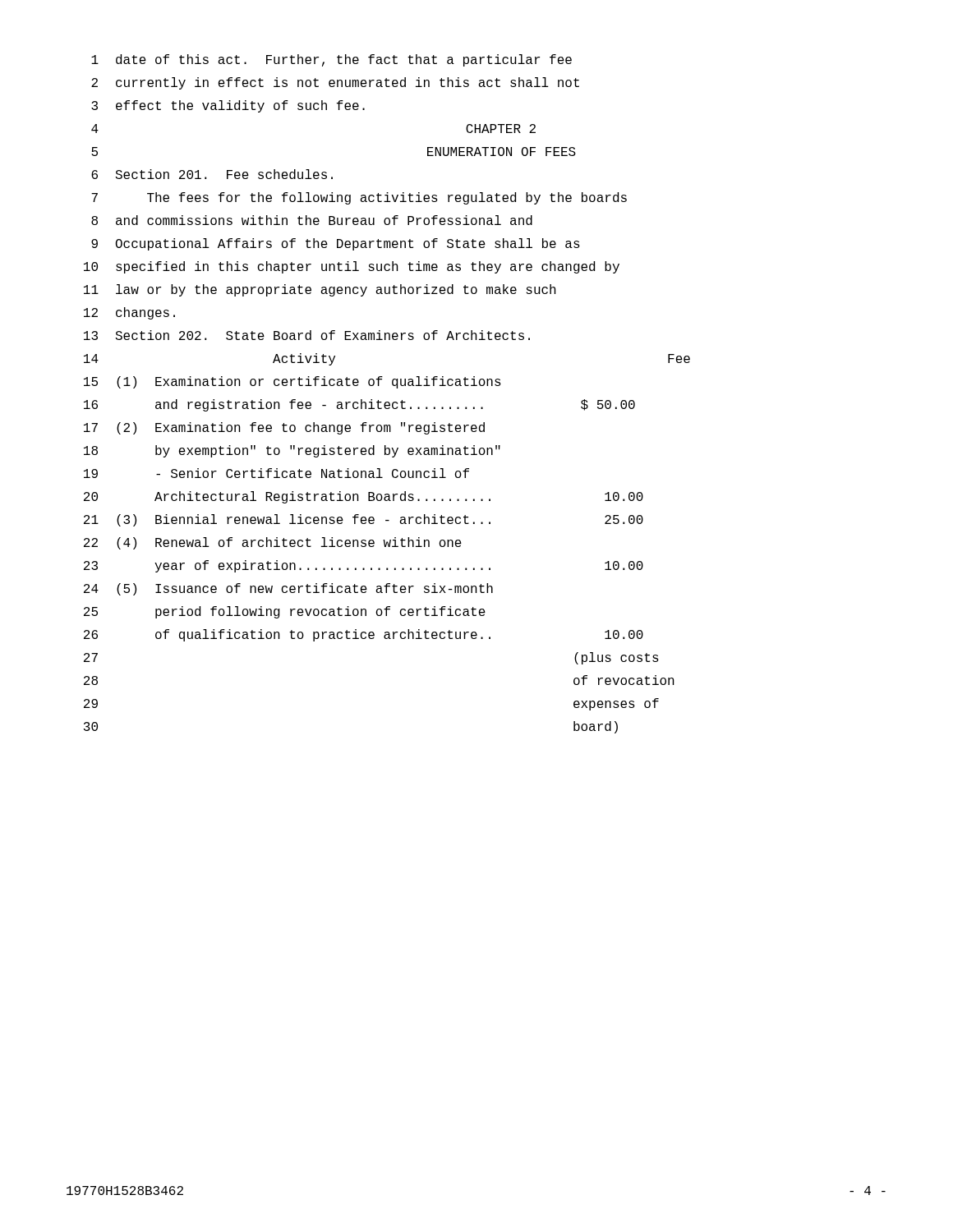Viewport: 953px width, 1232px height.
Task: Click the passage that begins "8 and commissions within the Bureau of Professional"
Action: coord(476,222)
